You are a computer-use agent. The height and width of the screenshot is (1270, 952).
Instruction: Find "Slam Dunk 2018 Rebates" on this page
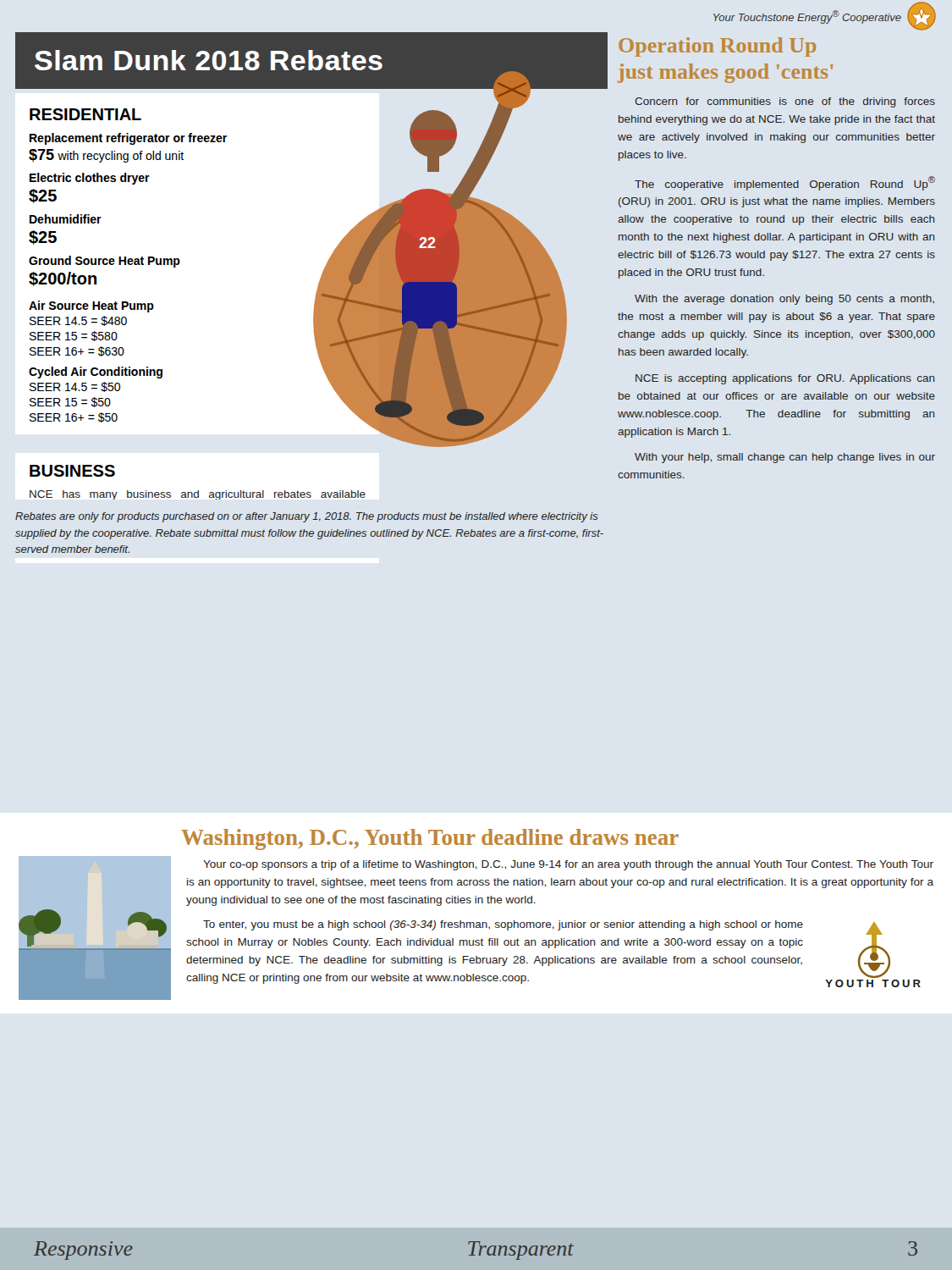(x=311, y=61)
